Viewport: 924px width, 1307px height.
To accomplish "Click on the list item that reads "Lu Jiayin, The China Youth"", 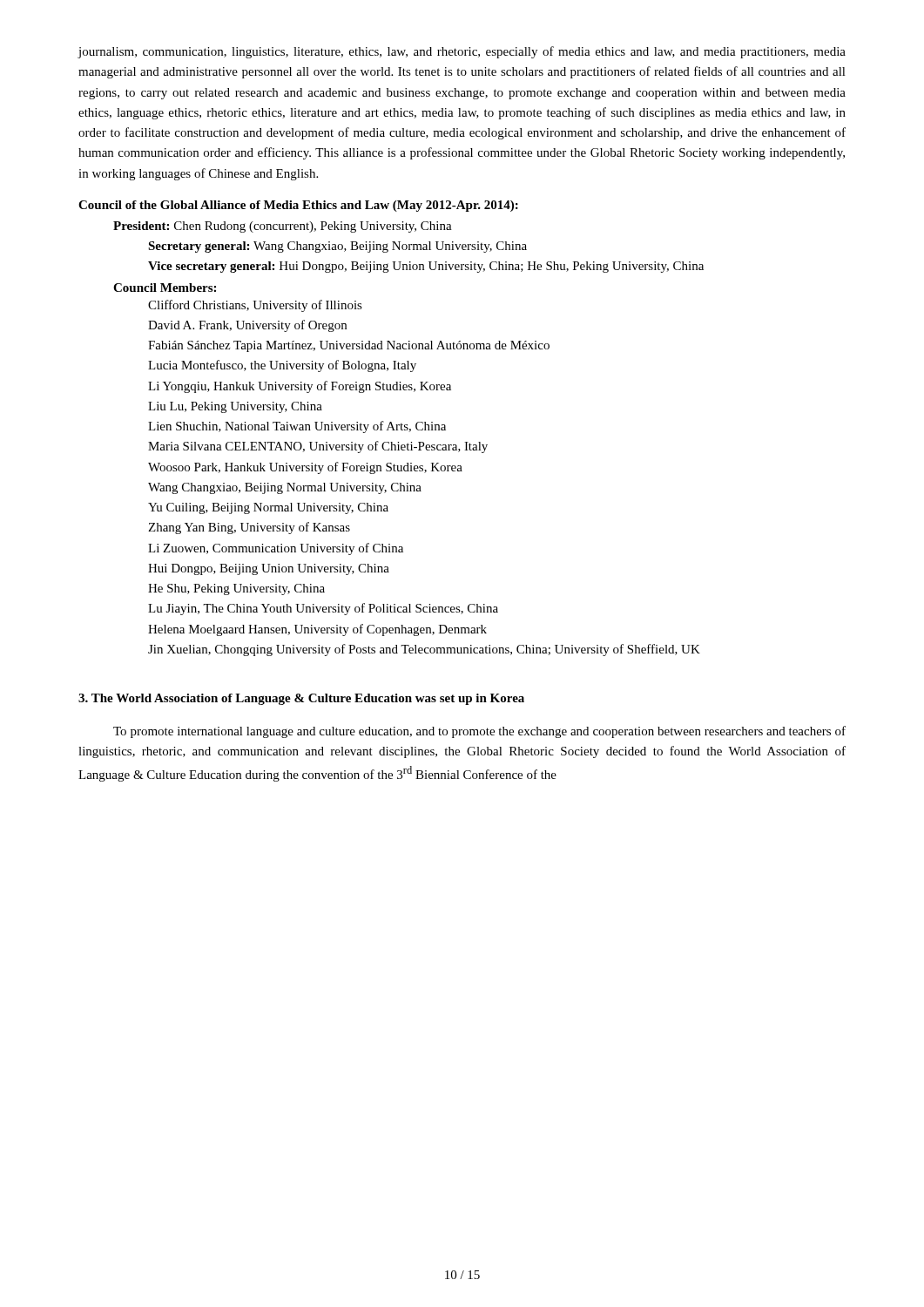I will (497, 609).
